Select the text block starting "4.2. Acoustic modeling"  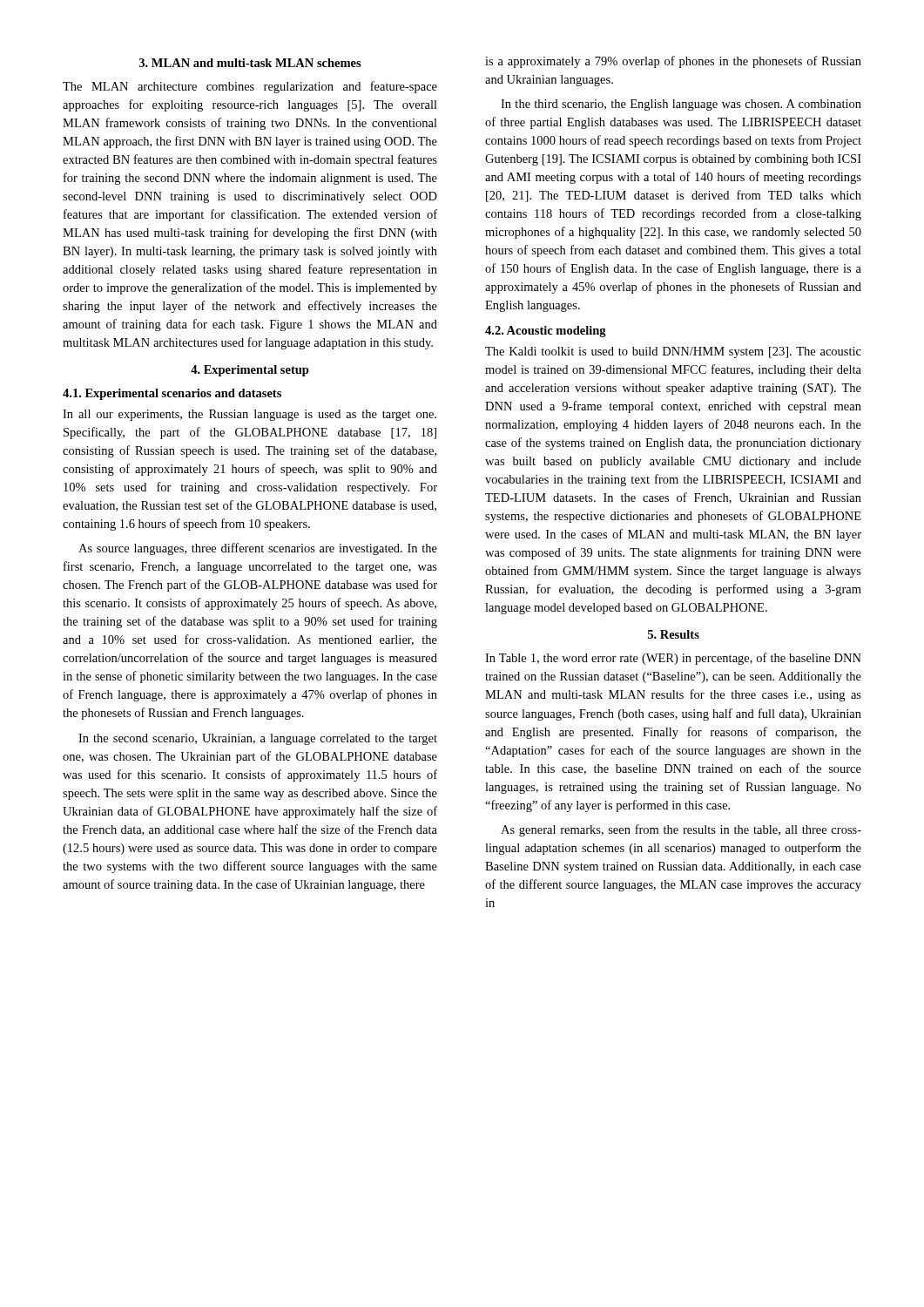pos(545,330)
